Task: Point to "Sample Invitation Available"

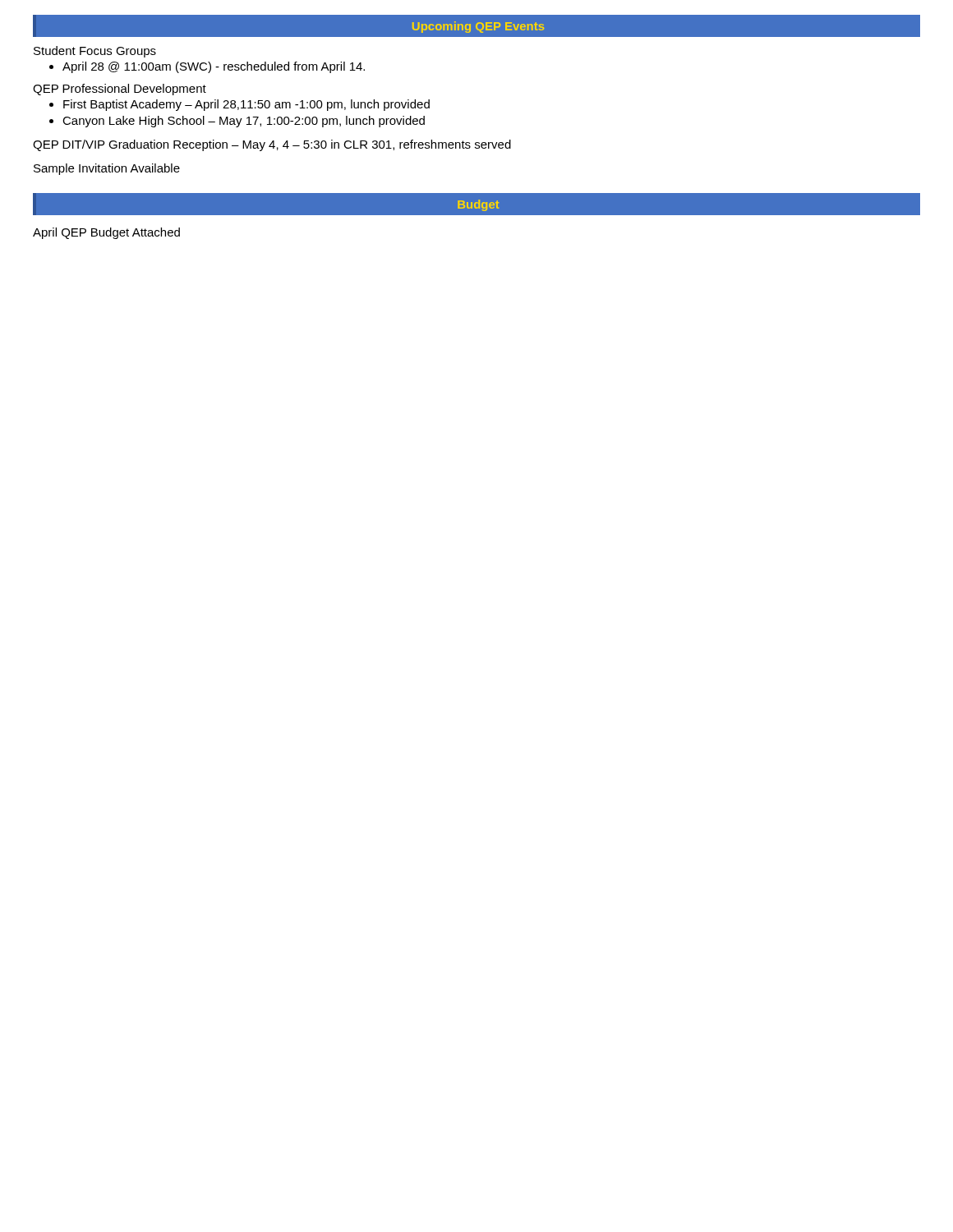Action: click(106, 168)
